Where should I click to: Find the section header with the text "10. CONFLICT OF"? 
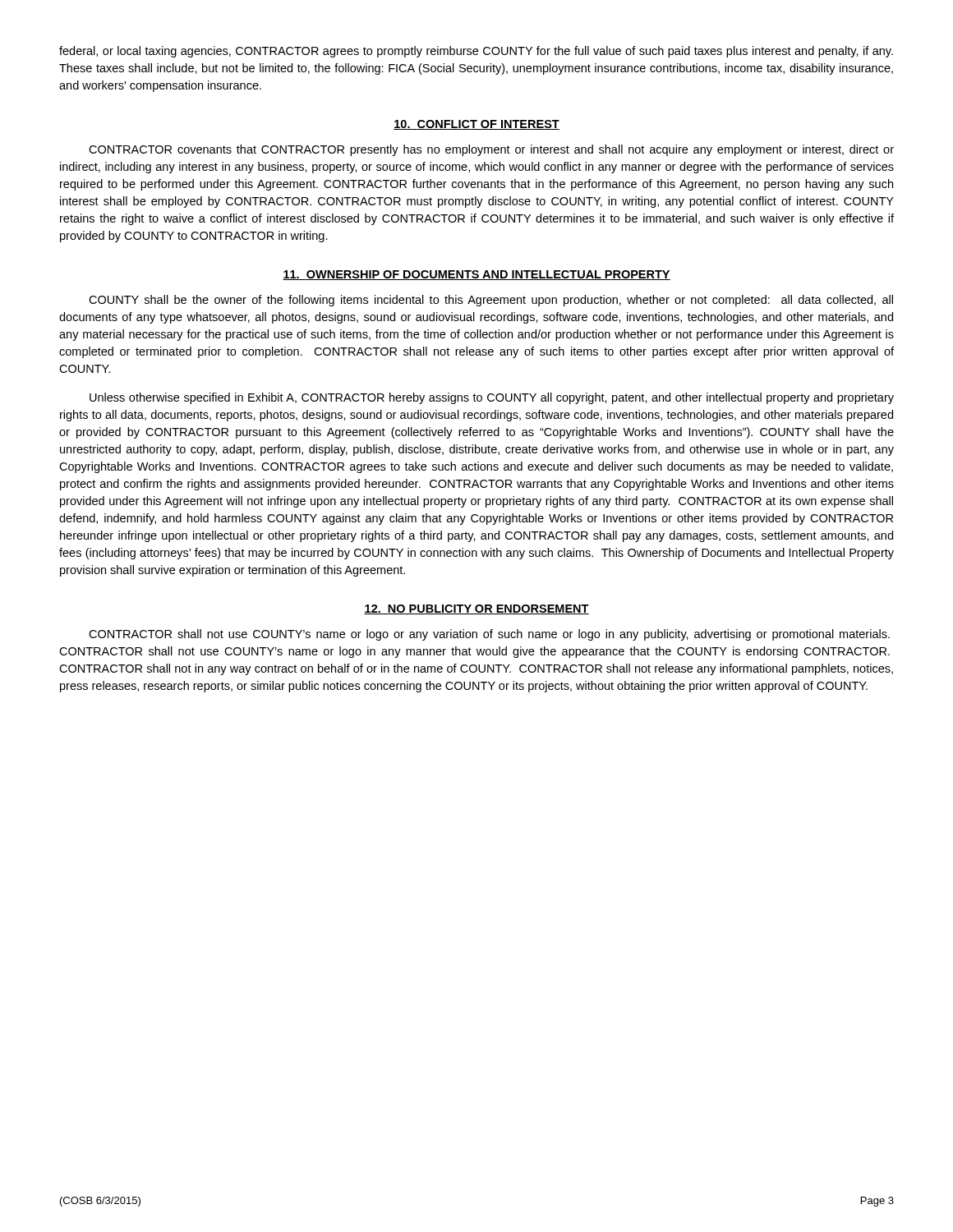click(476, 124)
